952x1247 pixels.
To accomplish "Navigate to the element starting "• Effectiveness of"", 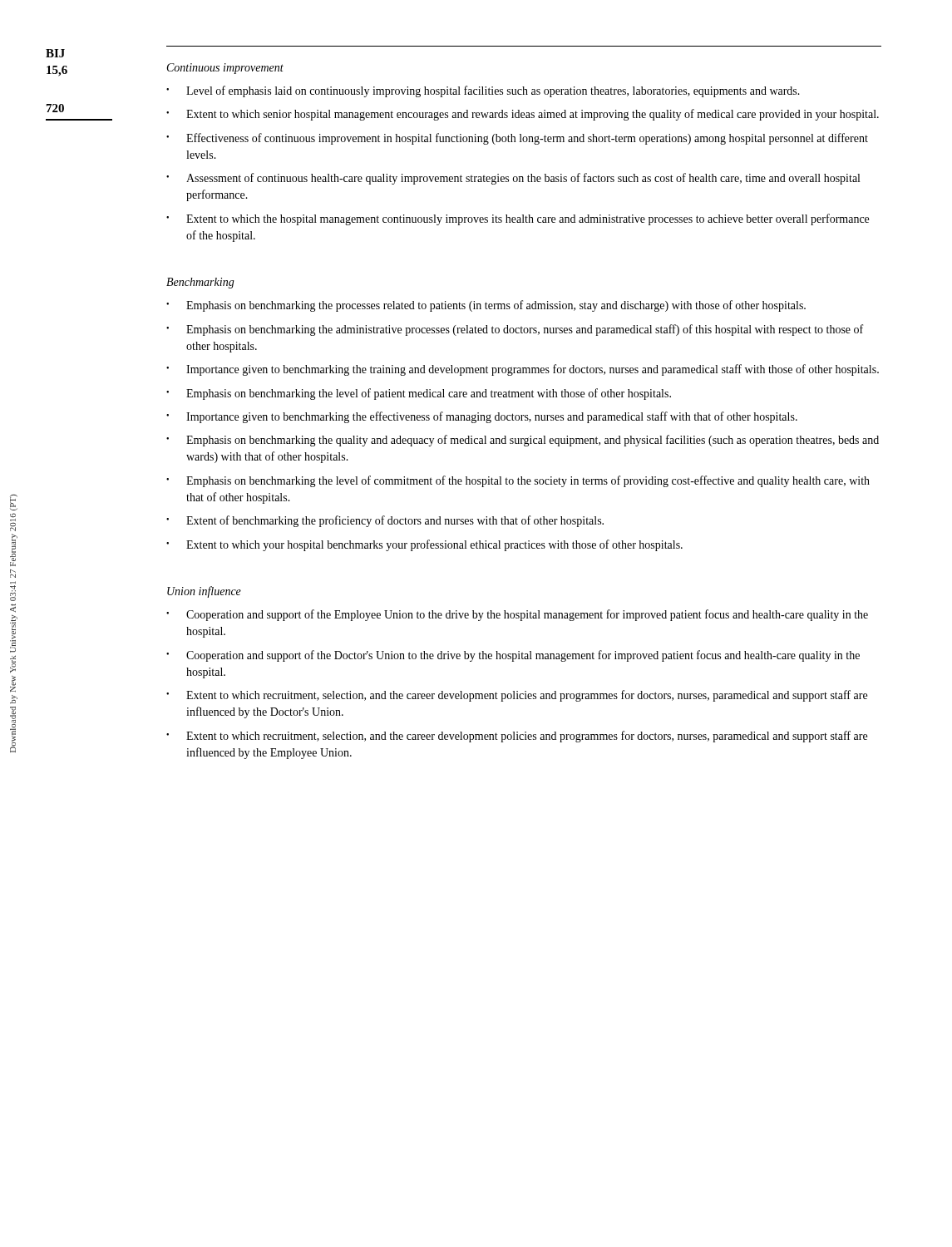I will click(x=524, y=147).
